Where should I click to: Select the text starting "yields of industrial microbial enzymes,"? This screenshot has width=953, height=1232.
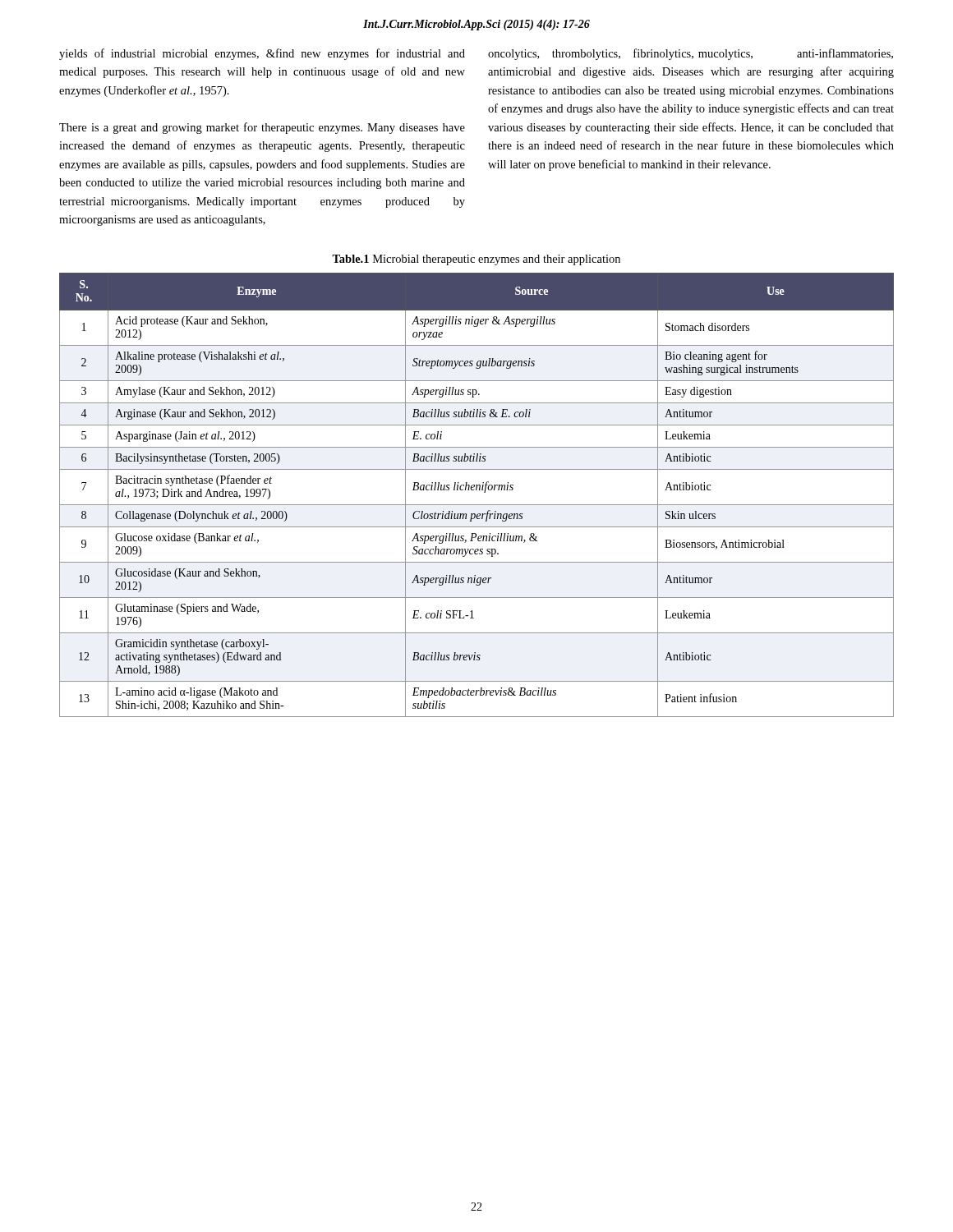[x=262, y=136]
